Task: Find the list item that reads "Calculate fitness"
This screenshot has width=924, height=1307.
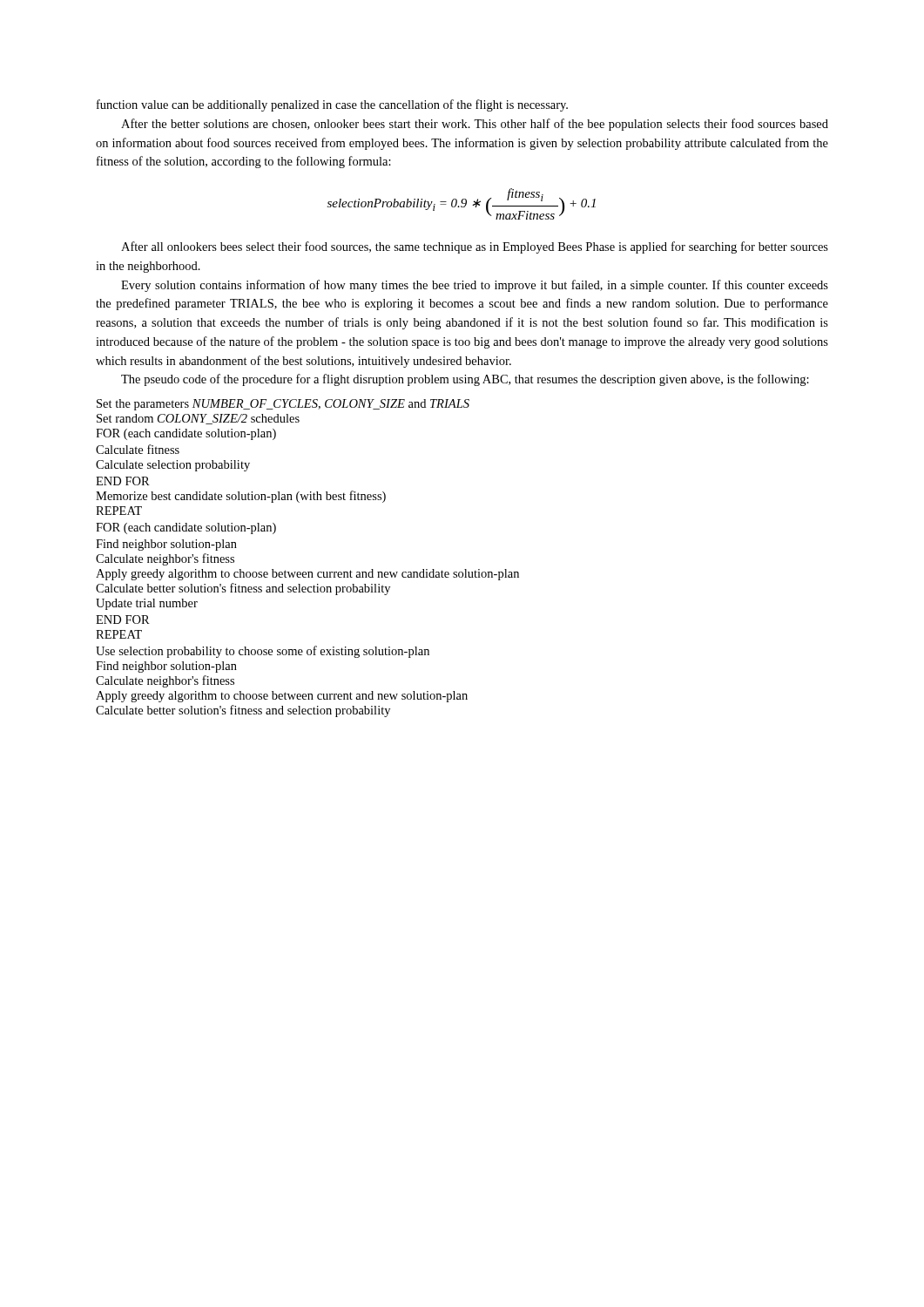Action: (138, 449)
